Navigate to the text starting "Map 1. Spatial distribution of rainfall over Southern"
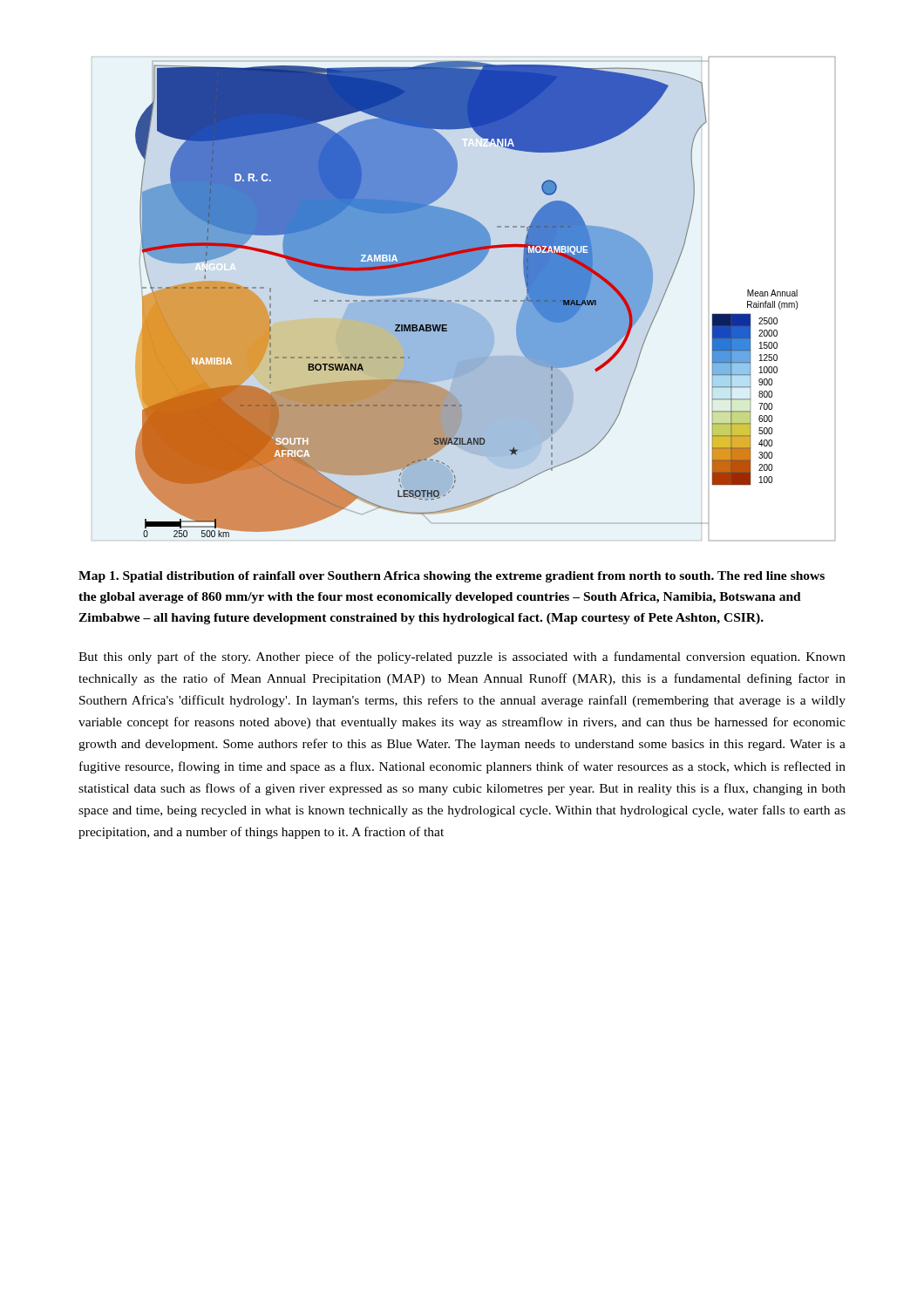 pyautogui.click(x=452, y=596)
